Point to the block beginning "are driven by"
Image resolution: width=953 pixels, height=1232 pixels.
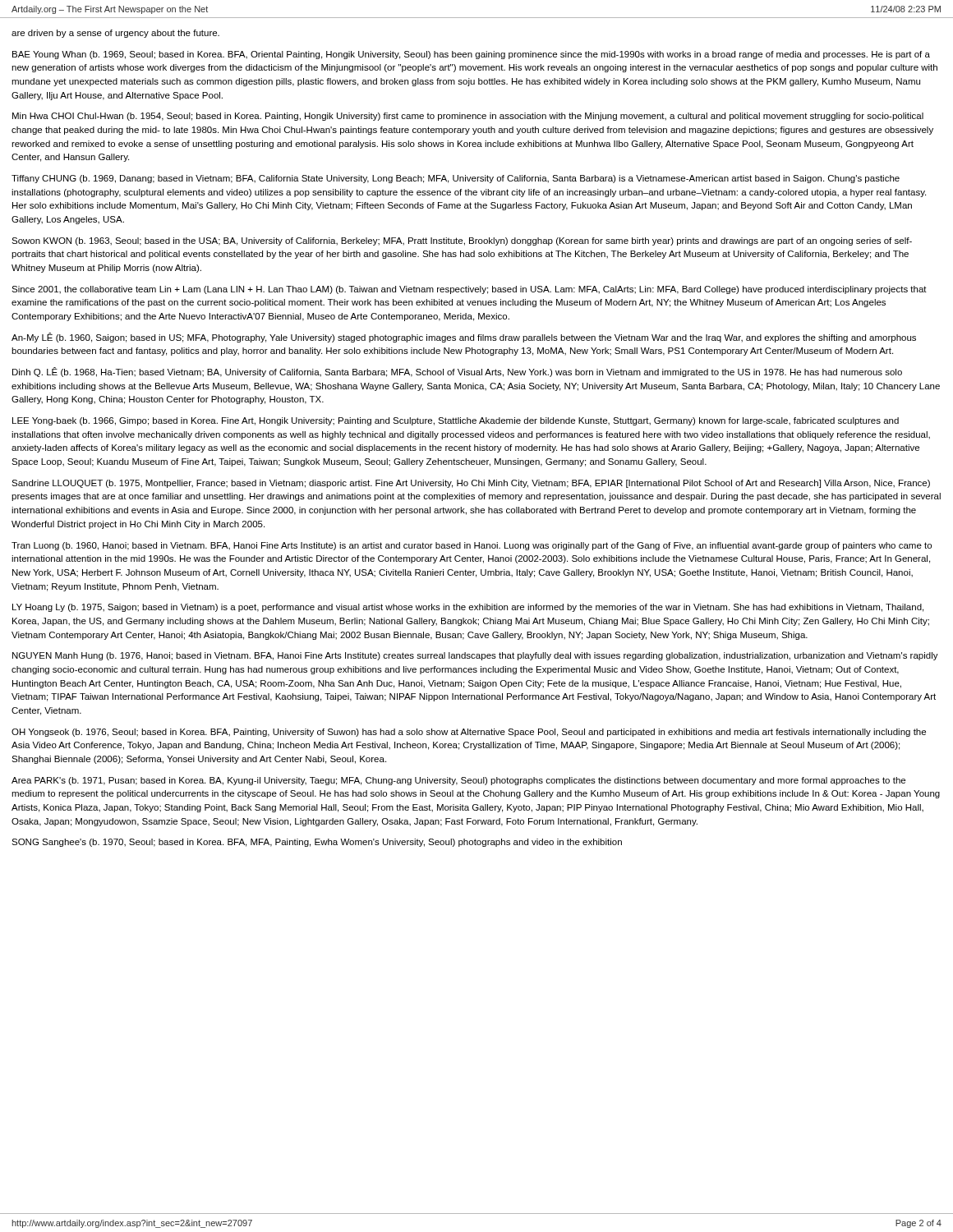pyautogui.click(x=116, y=33)
